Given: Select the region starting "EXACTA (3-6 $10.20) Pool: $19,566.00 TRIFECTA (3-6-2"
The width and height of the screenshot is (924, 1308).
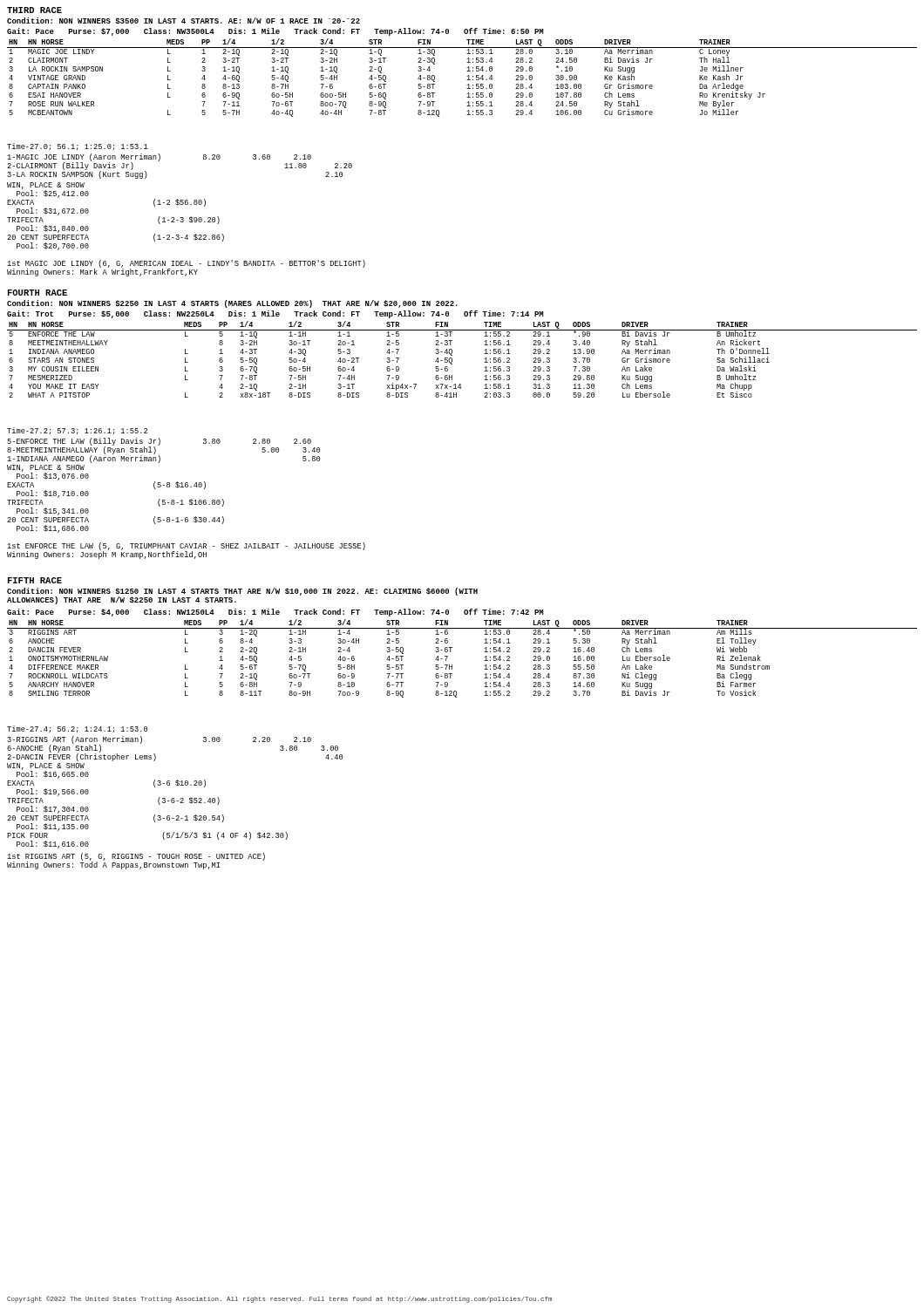Looking at the screenshot, I should [148, 814].
